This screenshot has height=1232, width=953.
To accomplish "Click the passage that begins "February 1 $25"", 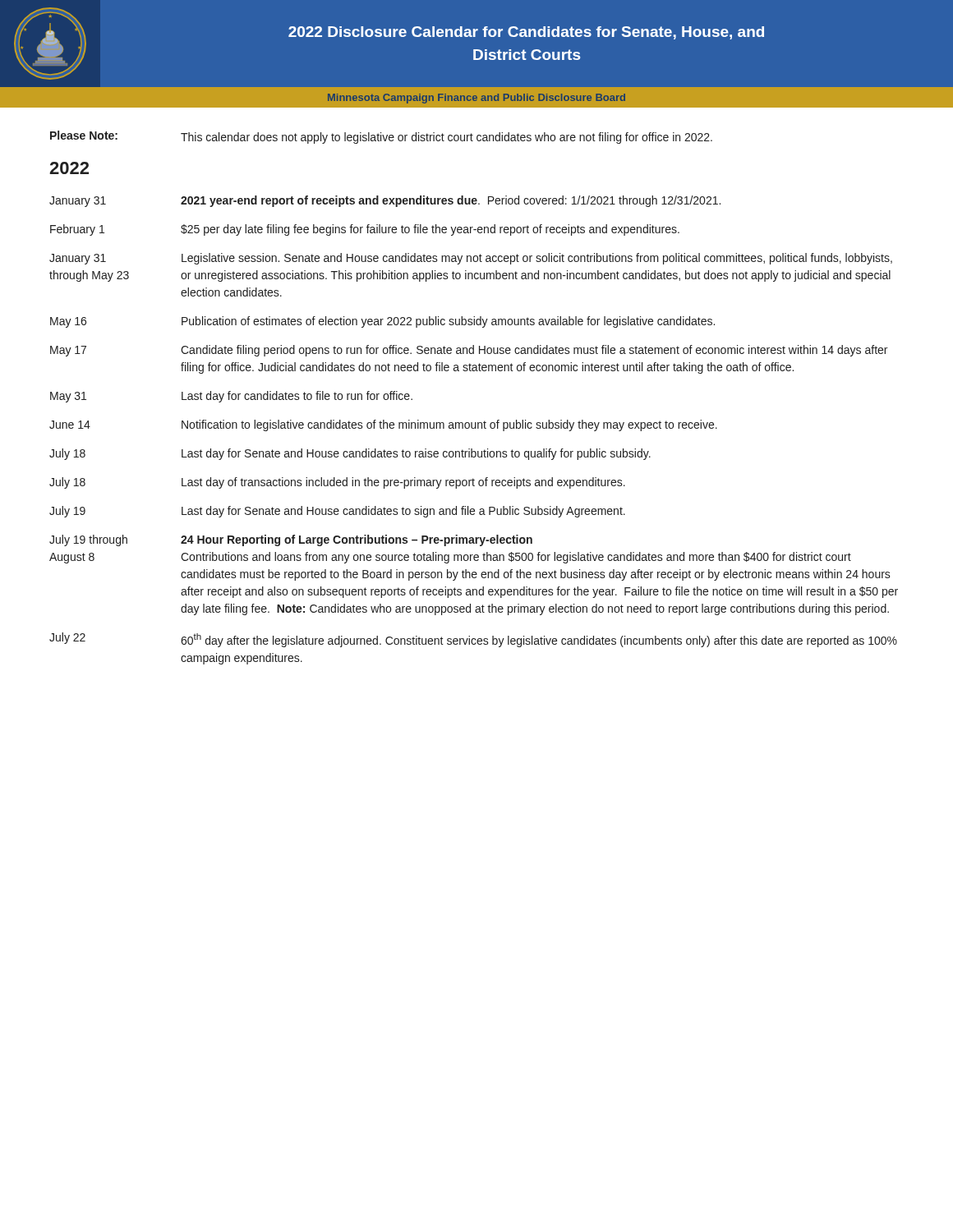I will point(476,230).
